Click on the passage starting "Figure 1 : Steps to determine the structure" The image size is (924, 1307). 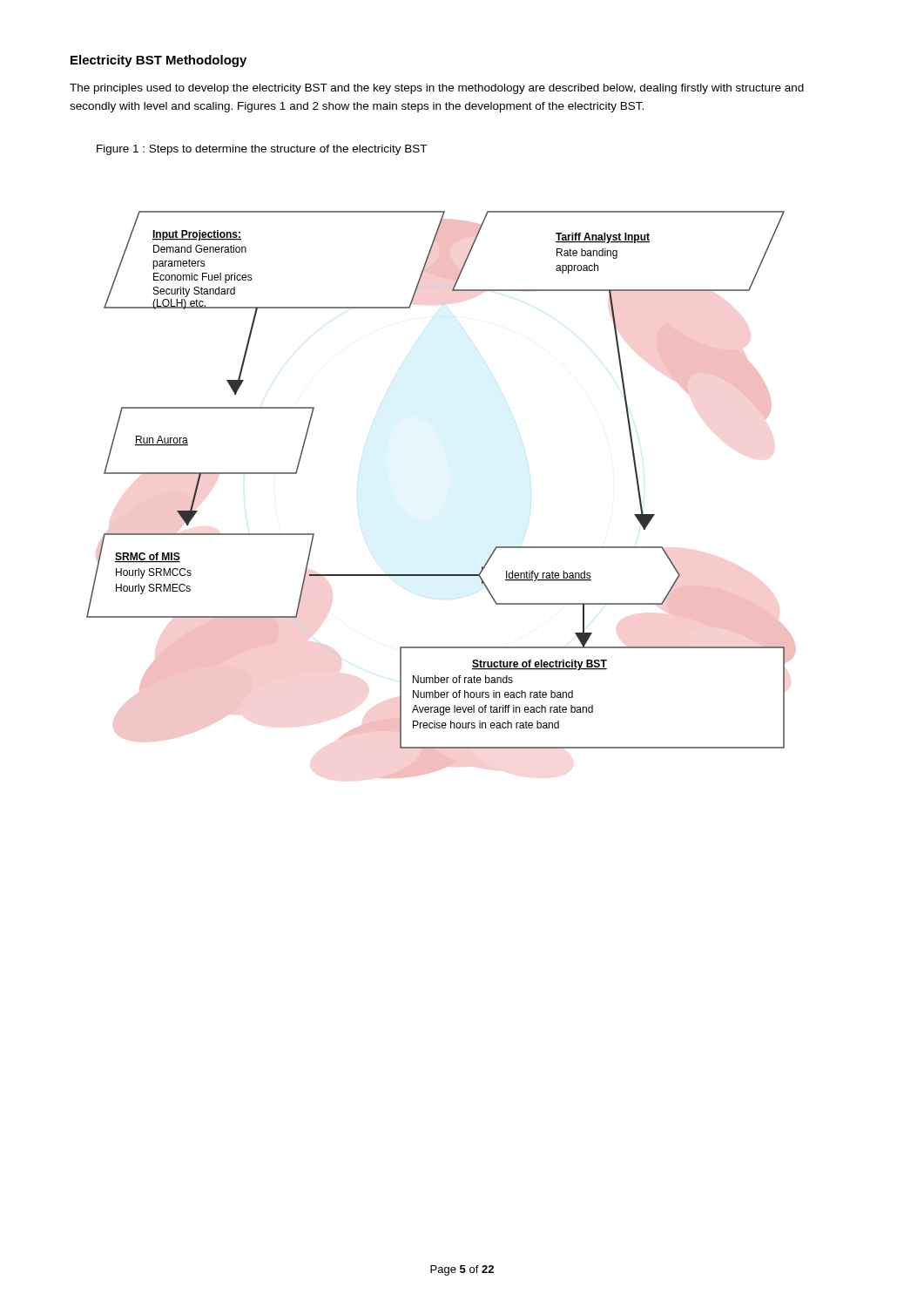[261, 148]
